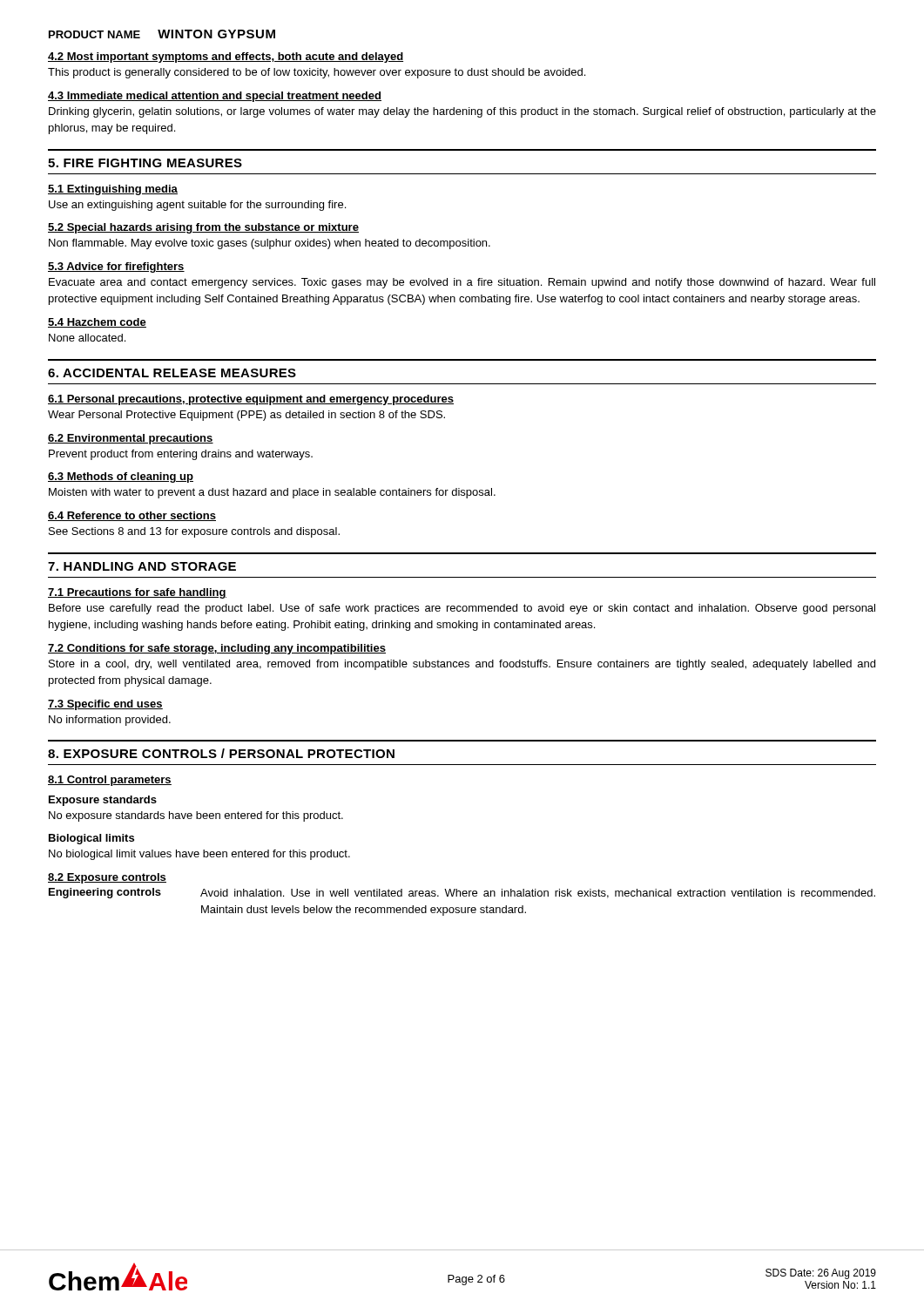Where is the passage that starts "Engineering controls Avoid inhalation. Use in well"?
This screenshot has height=1307, width=924.
click(462, 902)
